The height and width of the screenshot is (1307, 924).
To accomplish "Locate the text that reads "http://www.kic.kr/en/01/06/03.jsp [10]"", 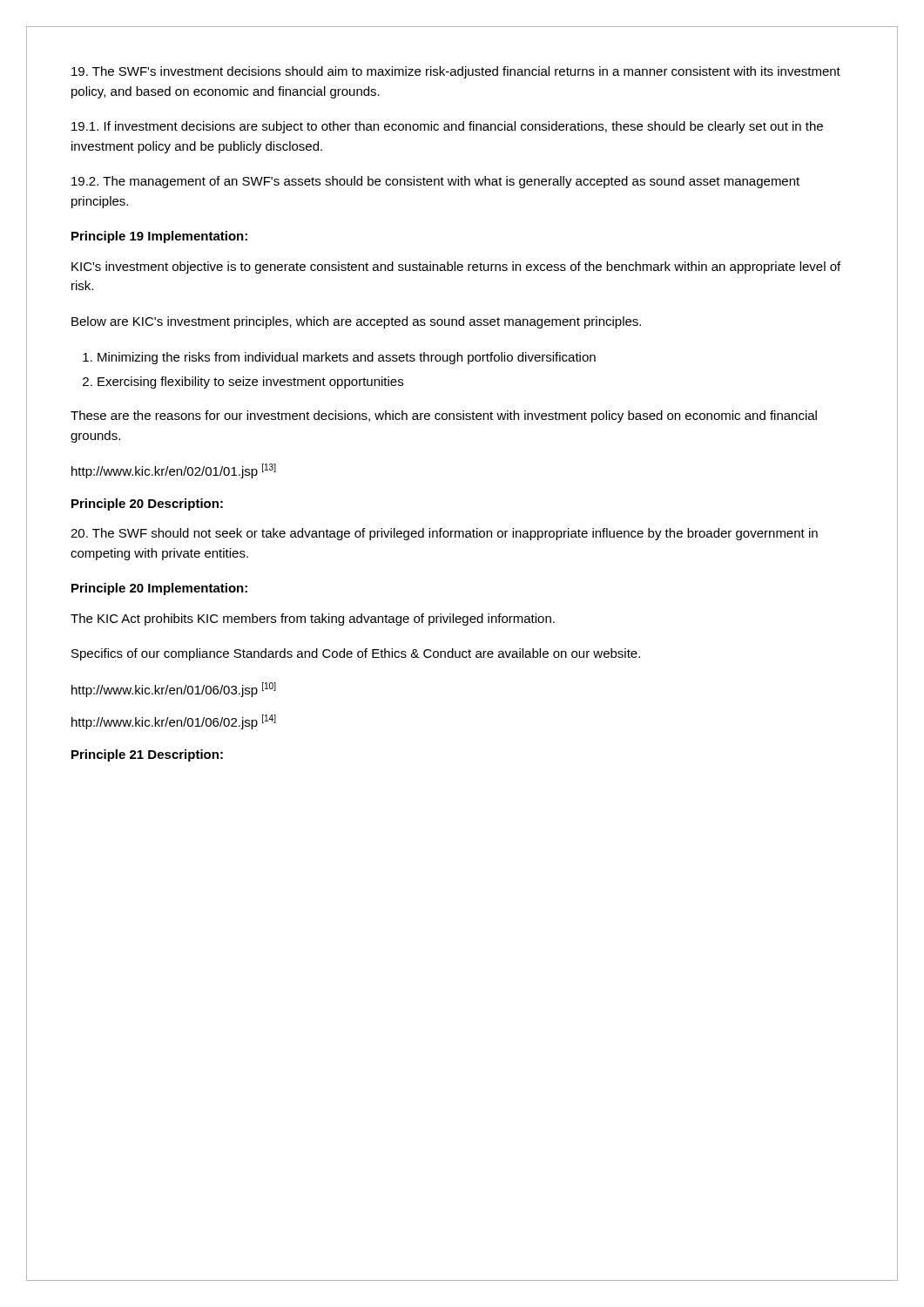I will pos(173,689).
